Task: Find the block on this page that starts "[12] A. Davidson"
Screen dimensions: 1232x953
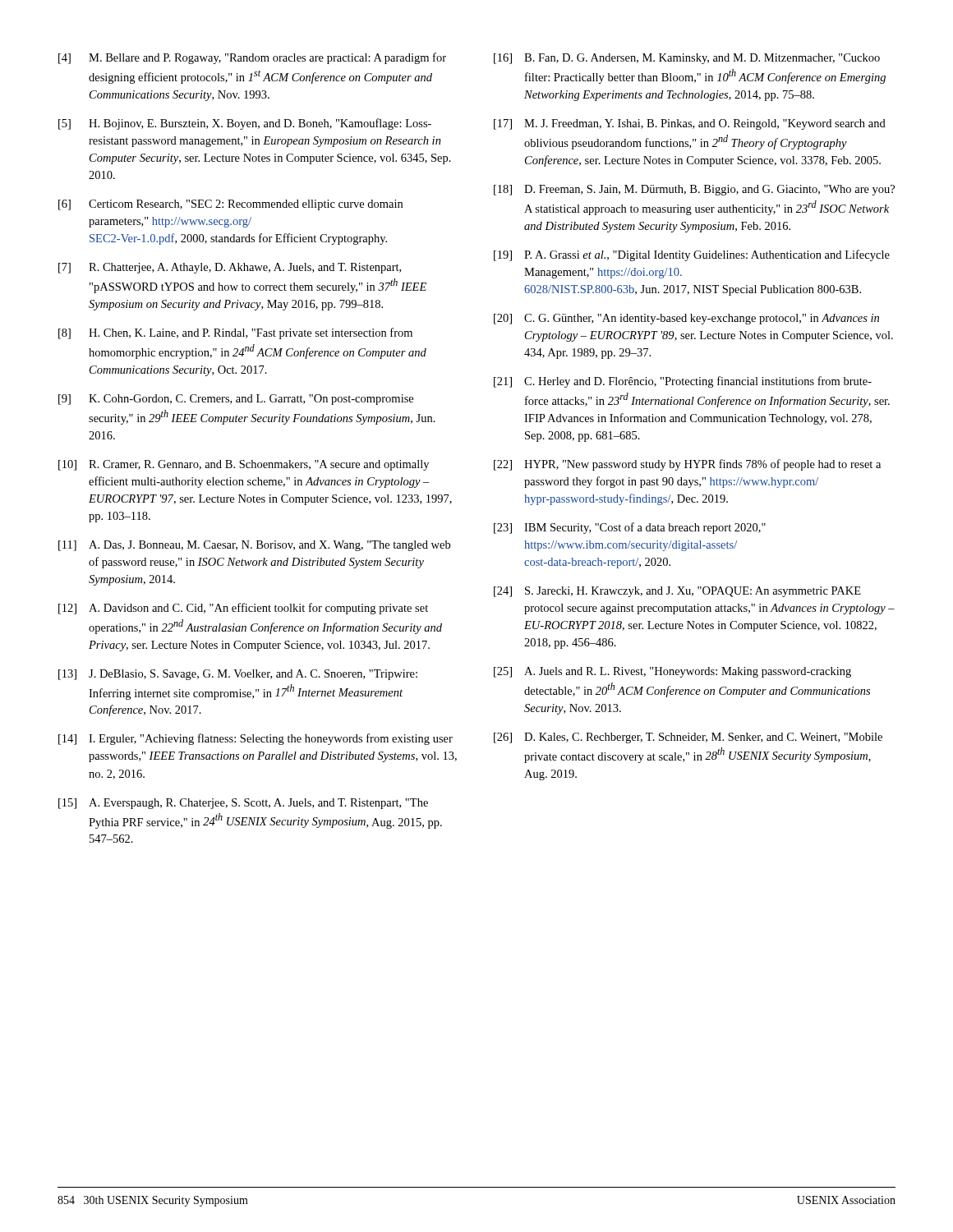Action: coord(259,626)
